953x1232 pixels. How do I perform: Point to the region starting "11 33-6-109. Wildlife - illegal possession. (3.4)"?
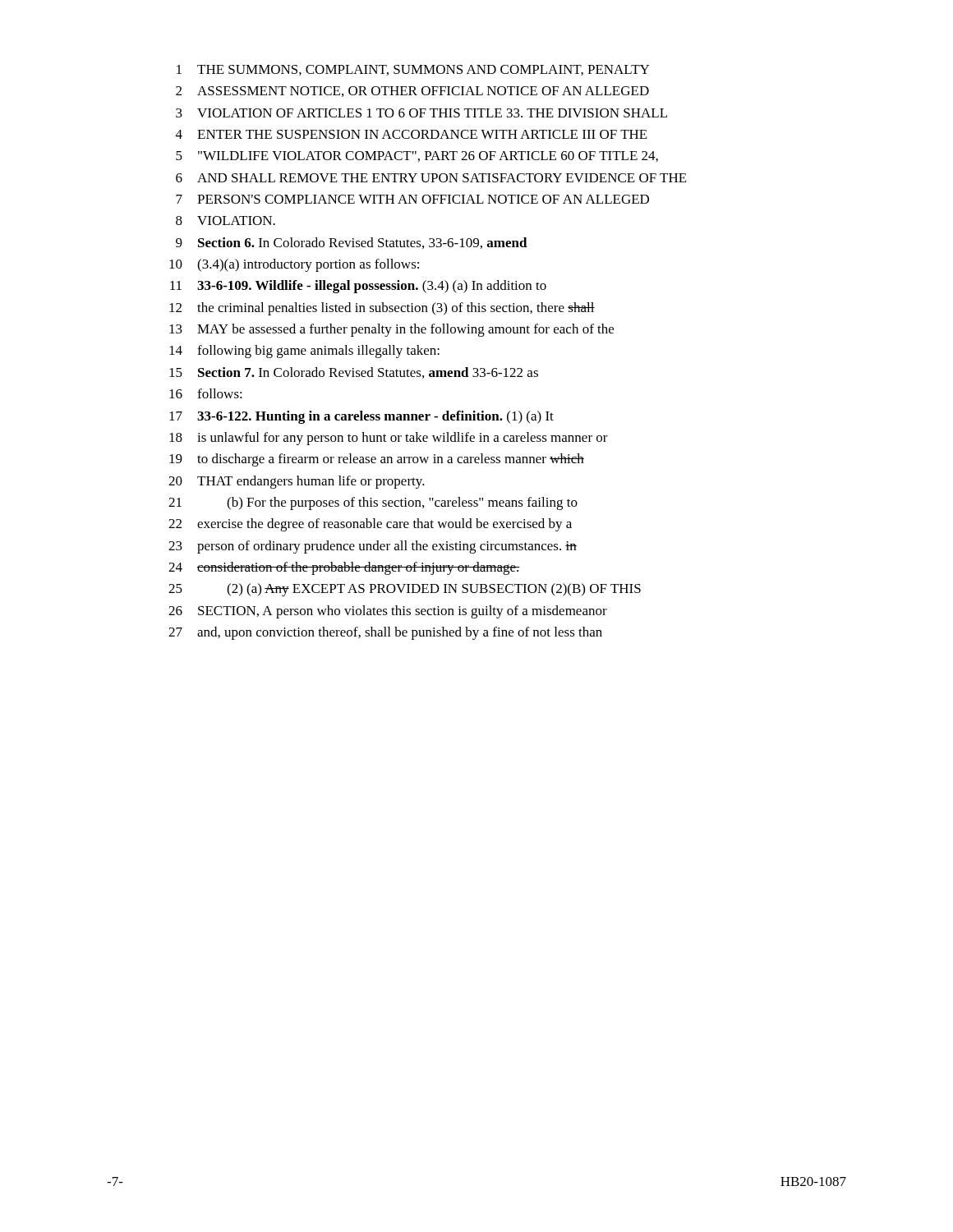click(x=497, y=286)
